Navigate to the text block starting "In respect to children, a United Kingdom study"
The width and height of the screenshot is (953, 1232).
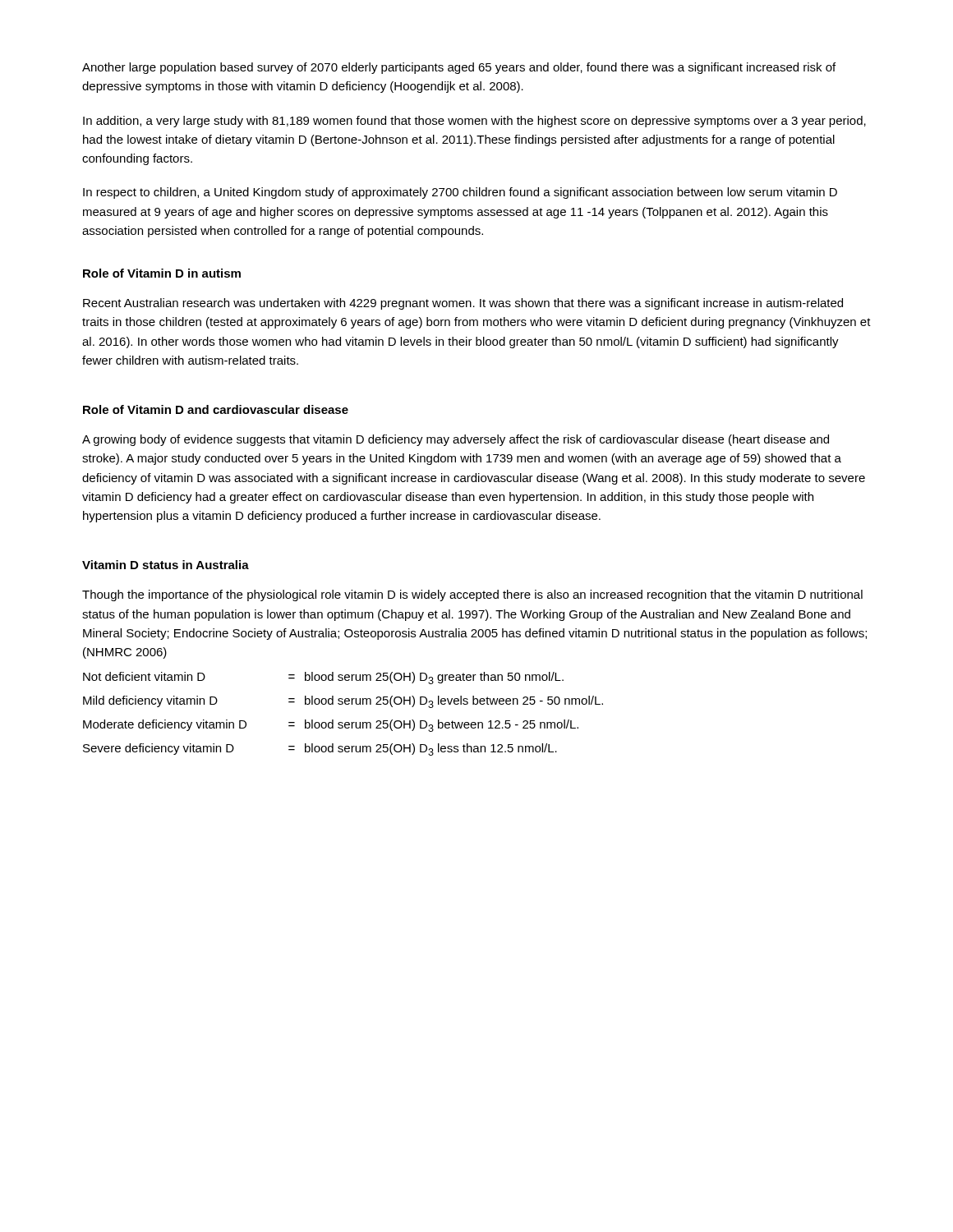click(x=460, y=211)
